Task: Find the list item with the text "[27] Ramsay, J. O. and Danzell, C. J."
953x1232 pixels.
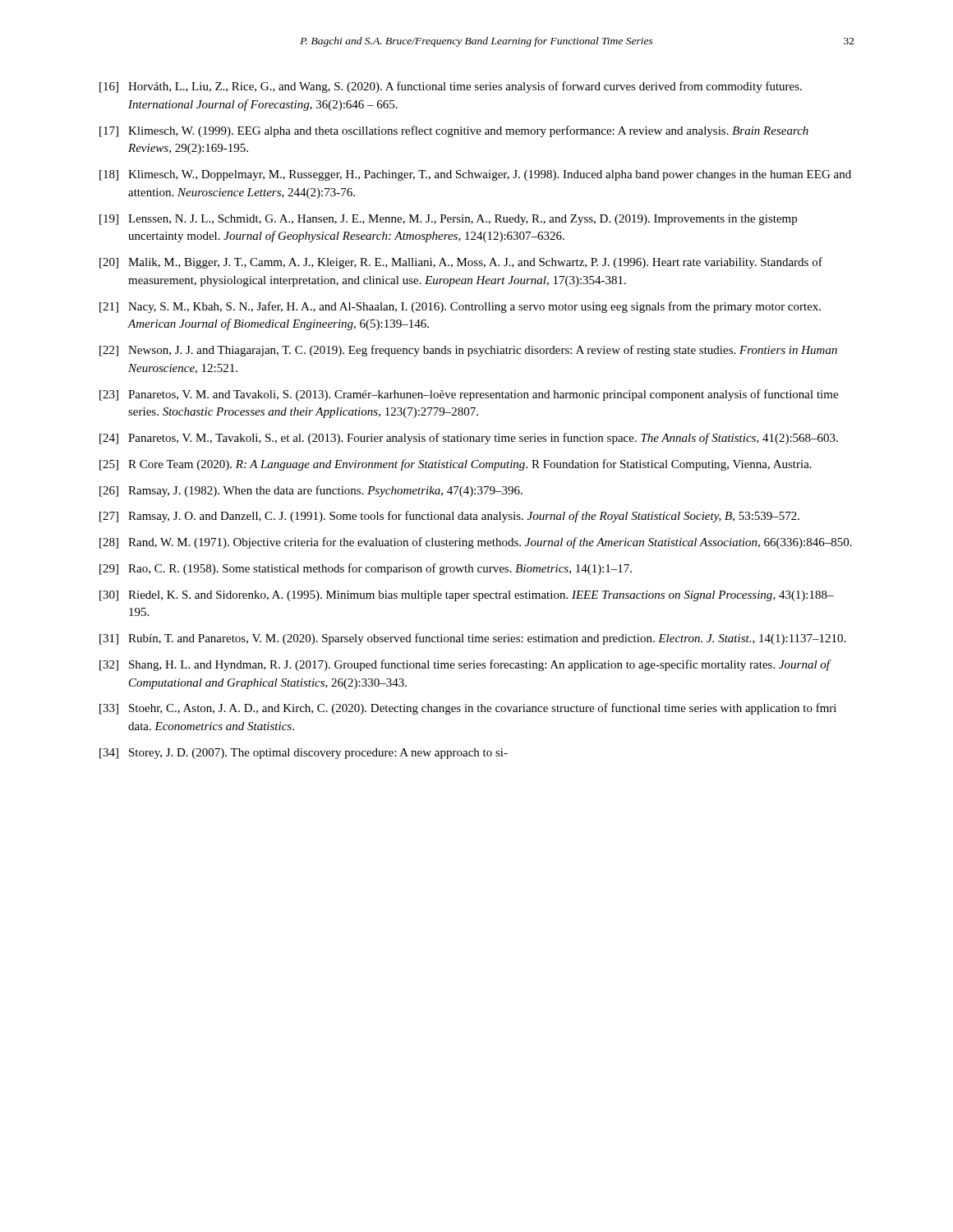Action: [x=476, y=517]
